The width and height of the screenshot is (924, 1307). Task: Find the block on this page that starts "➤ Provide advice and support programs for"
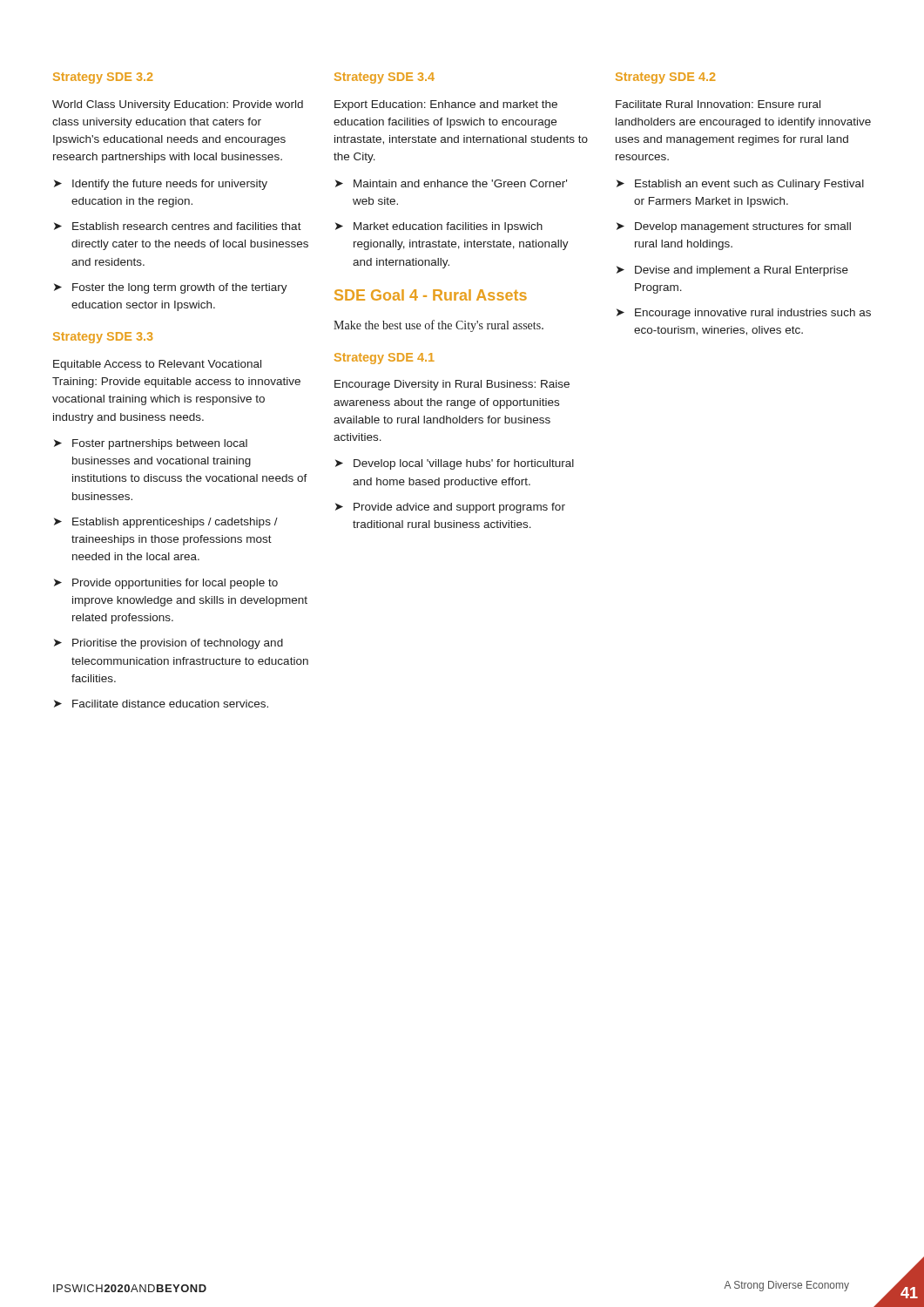(462, 516)
